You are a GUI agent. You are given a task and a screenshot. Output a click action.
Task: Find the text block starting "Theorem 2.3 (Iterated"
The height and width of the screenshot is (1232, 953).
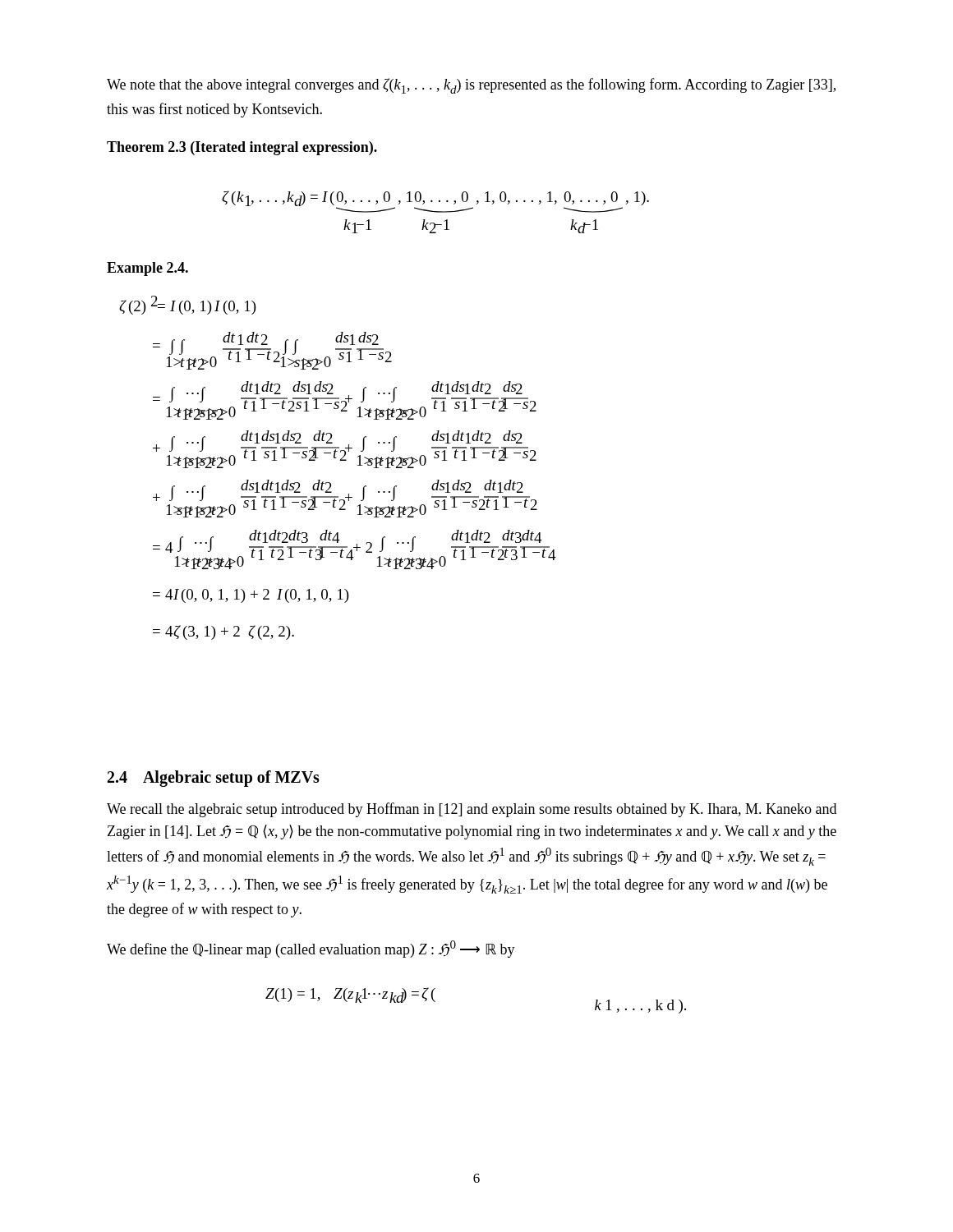pyautogui.click(x=242, y=147)
